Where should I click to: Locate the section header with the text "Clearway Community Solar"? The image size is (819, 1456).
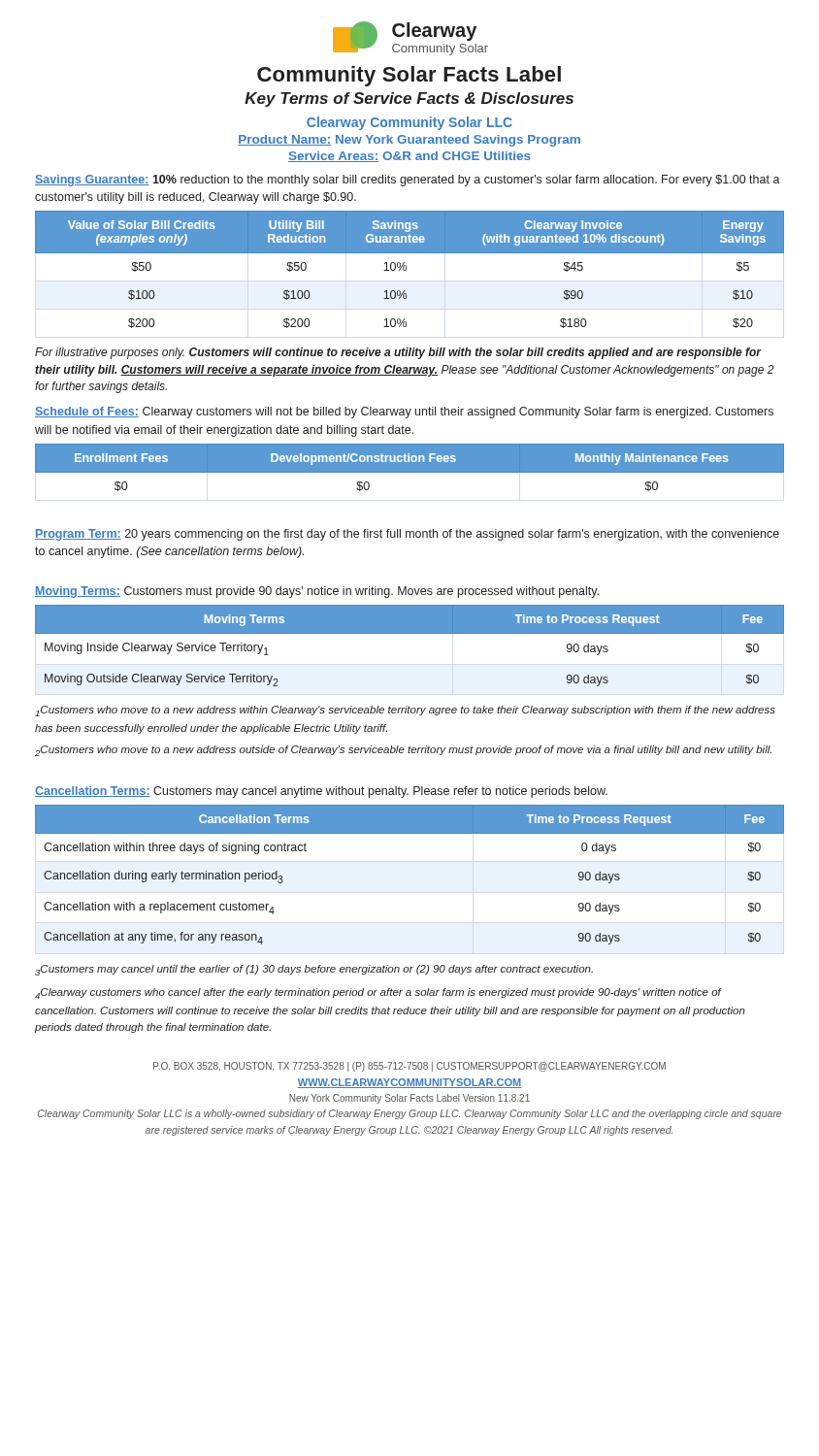(410, 122)
